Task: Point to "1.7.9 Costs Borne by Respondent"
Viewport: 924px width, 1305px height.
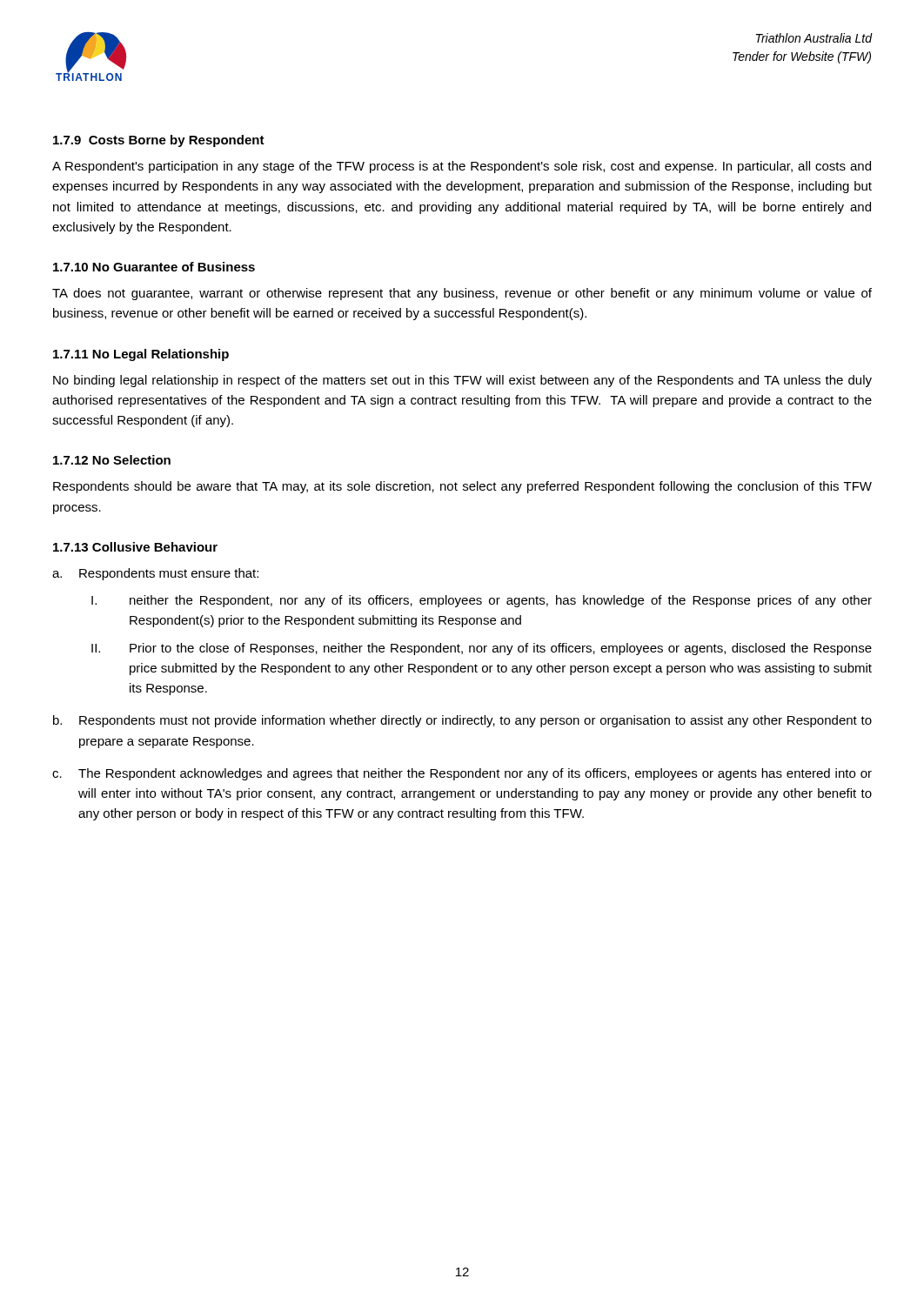Action: click(158, 140)
